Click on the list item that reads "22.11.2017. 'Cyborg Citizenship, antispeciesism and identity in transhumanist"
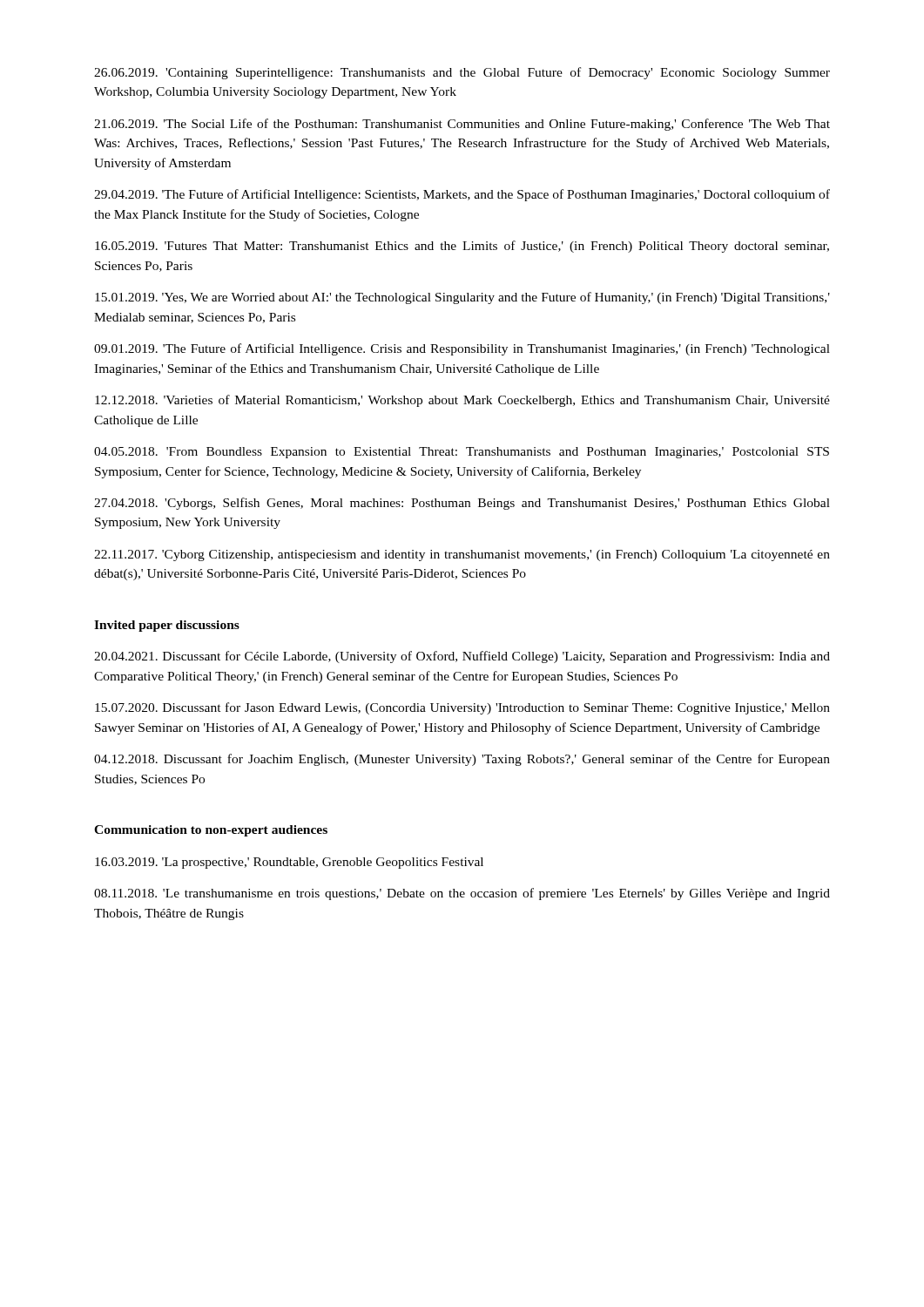The height and width of the screenshot is (1307, 924). coord(462,563)
